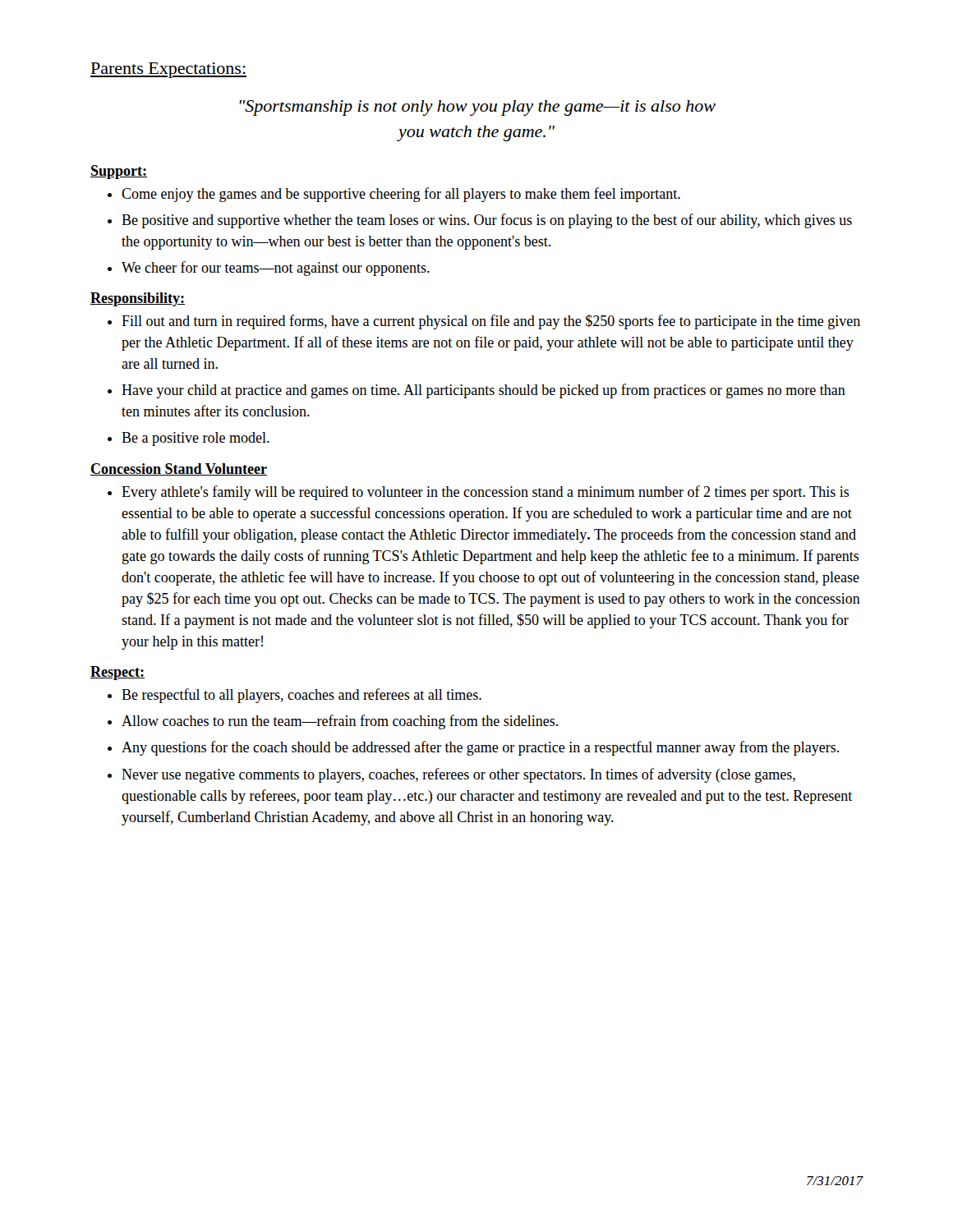Click where it says "Parents Expectations:"
The image size is (953, 1232).
coord(168,68)
